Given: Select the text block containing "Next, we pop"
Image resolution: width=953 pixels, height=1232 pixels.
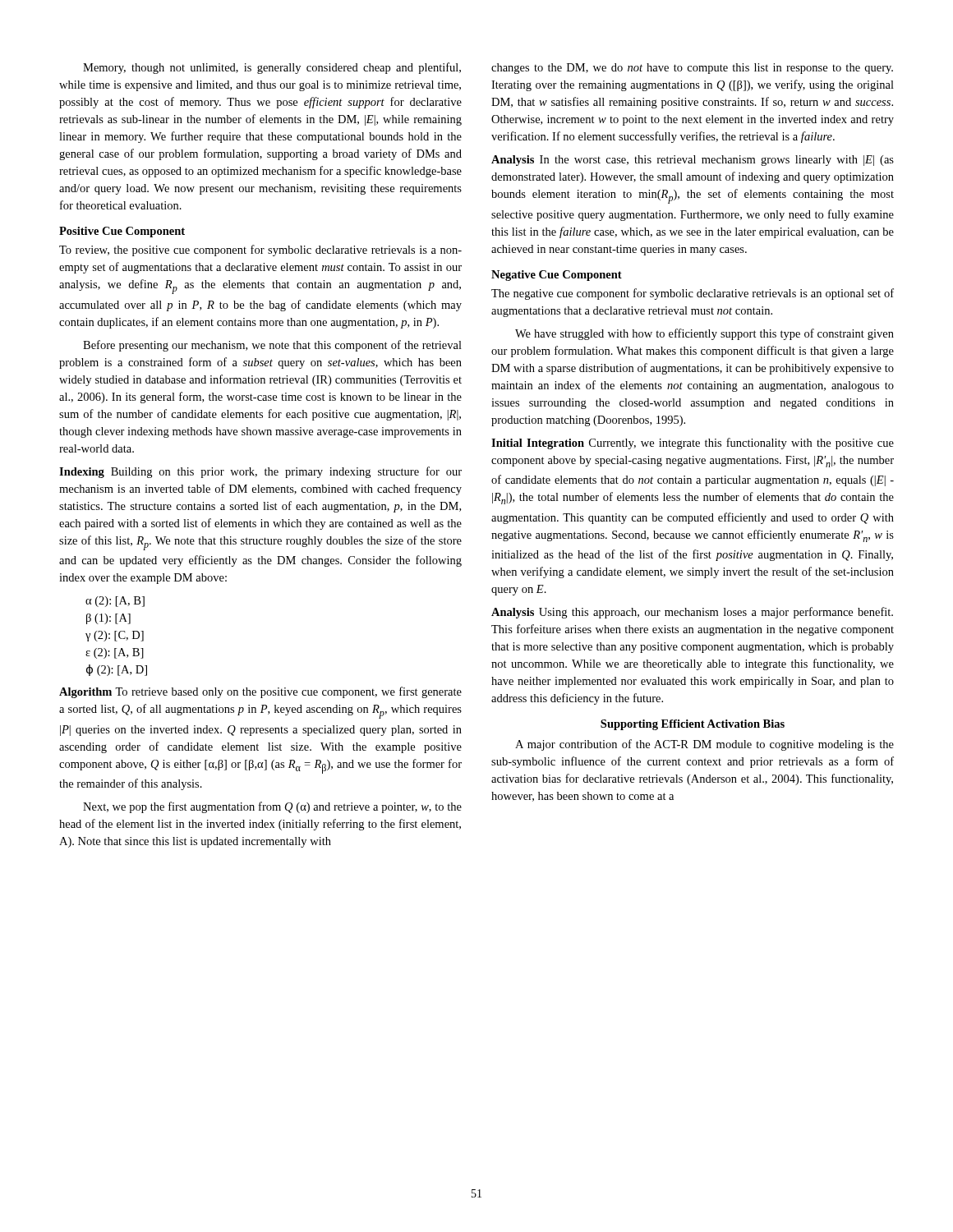Looking at the screenshot, I should point(260,824).
